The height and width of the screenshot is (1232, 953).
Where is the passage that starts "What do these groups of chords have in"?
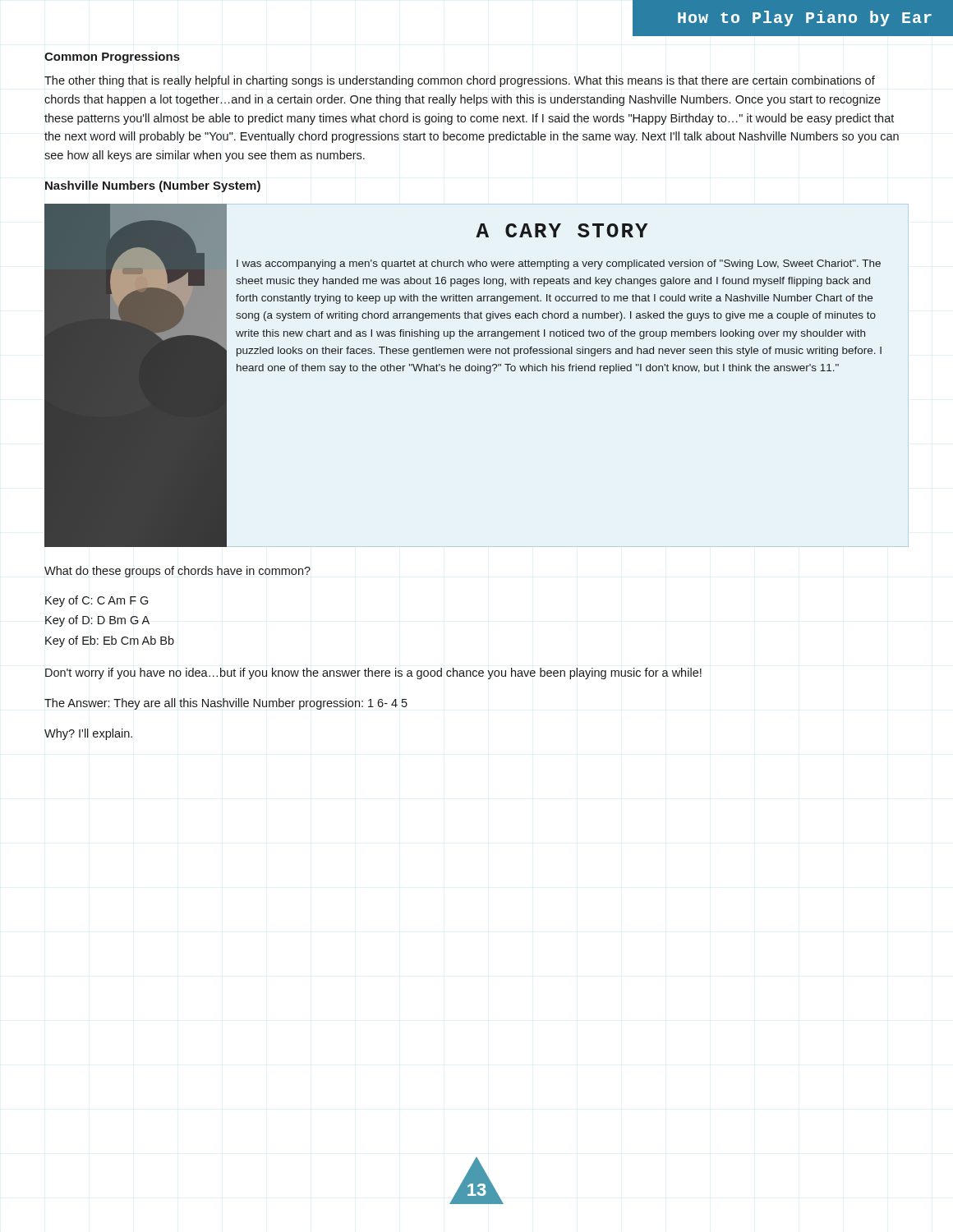coord(177,571)
